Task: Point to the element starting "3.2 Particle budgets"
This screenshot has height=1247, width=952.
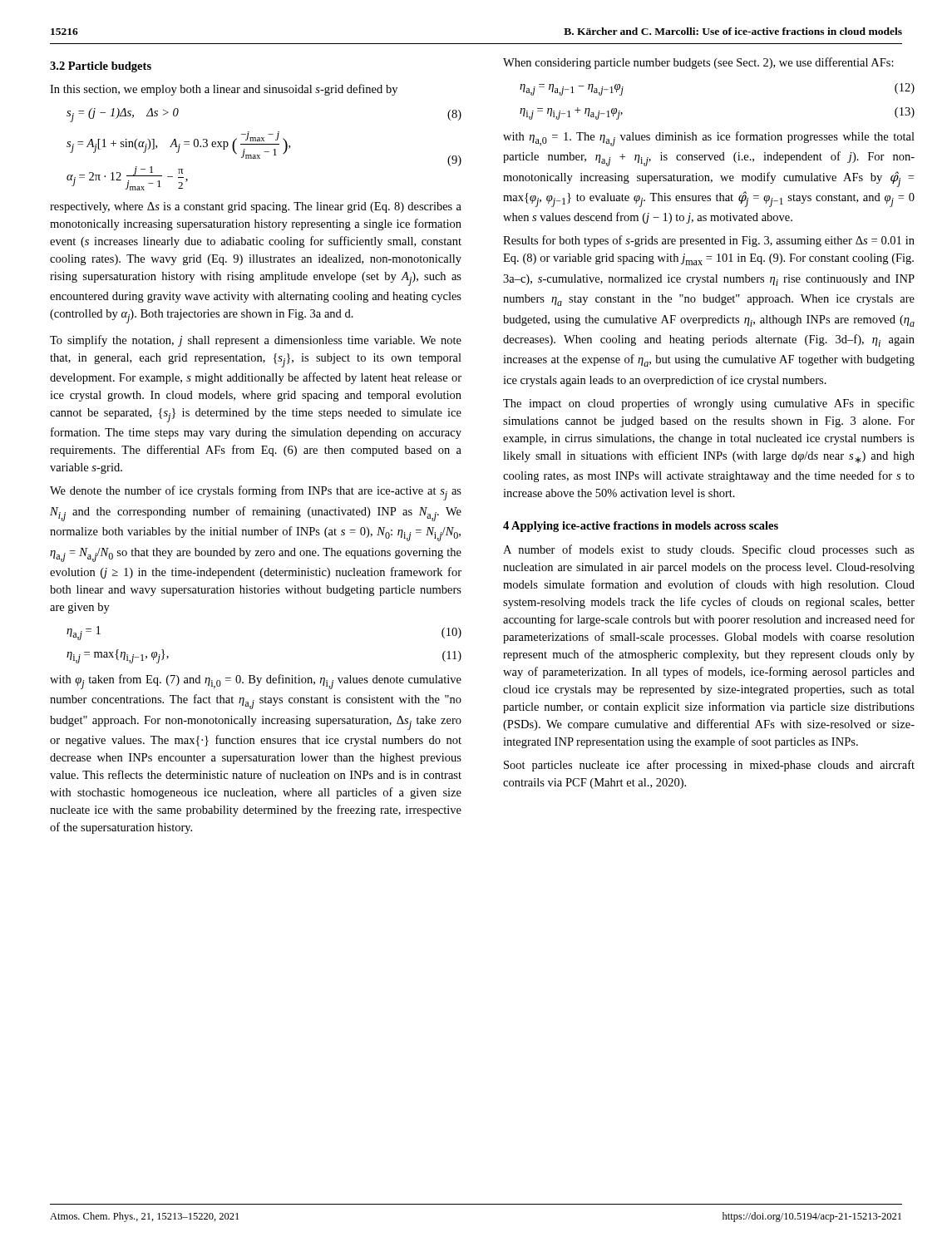Action: pyautogui.click(x=101, y=66)
